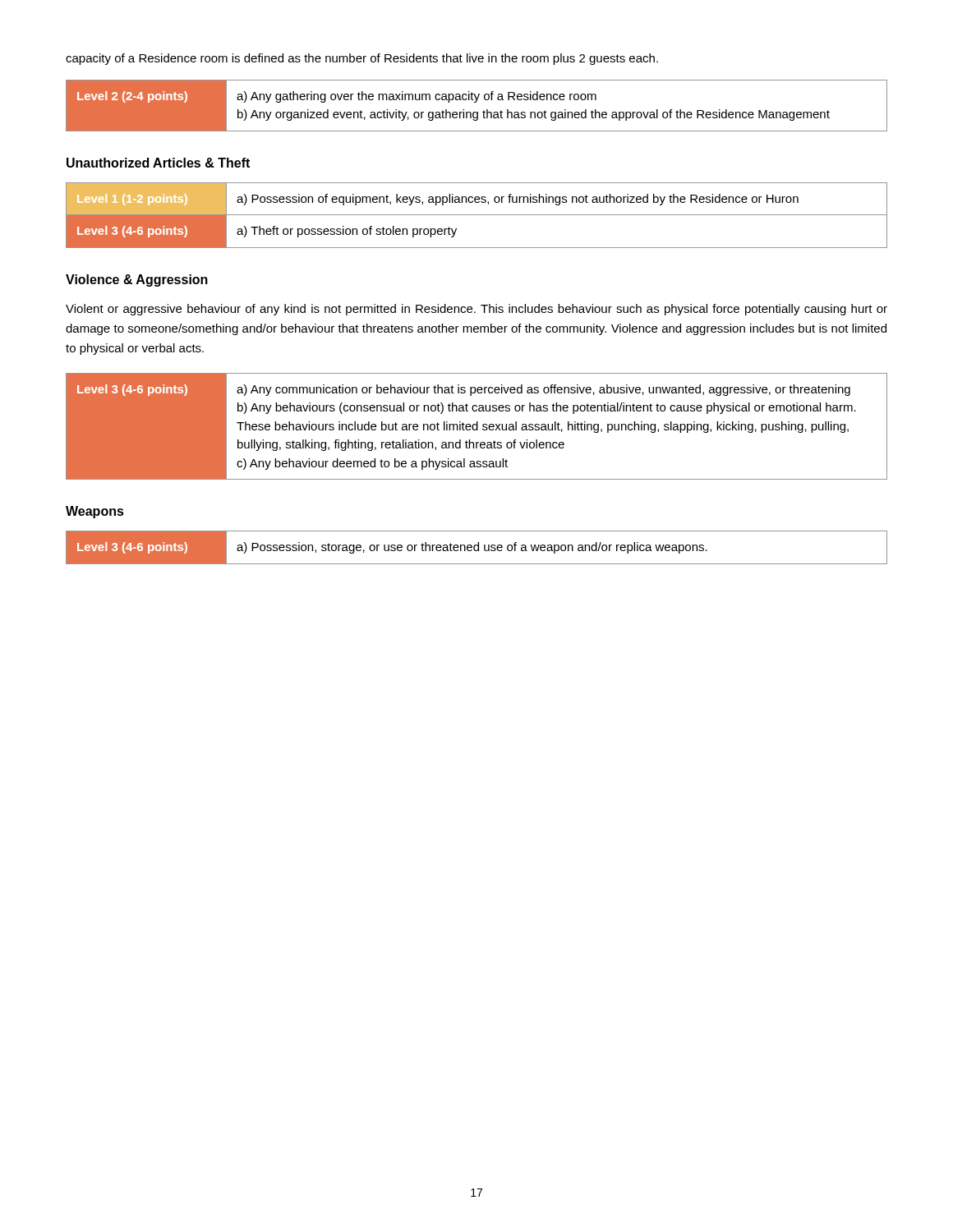Locate the table with the text "a) Any communication or"
Screen dimensions: 1232x953
tap(476, 426)
